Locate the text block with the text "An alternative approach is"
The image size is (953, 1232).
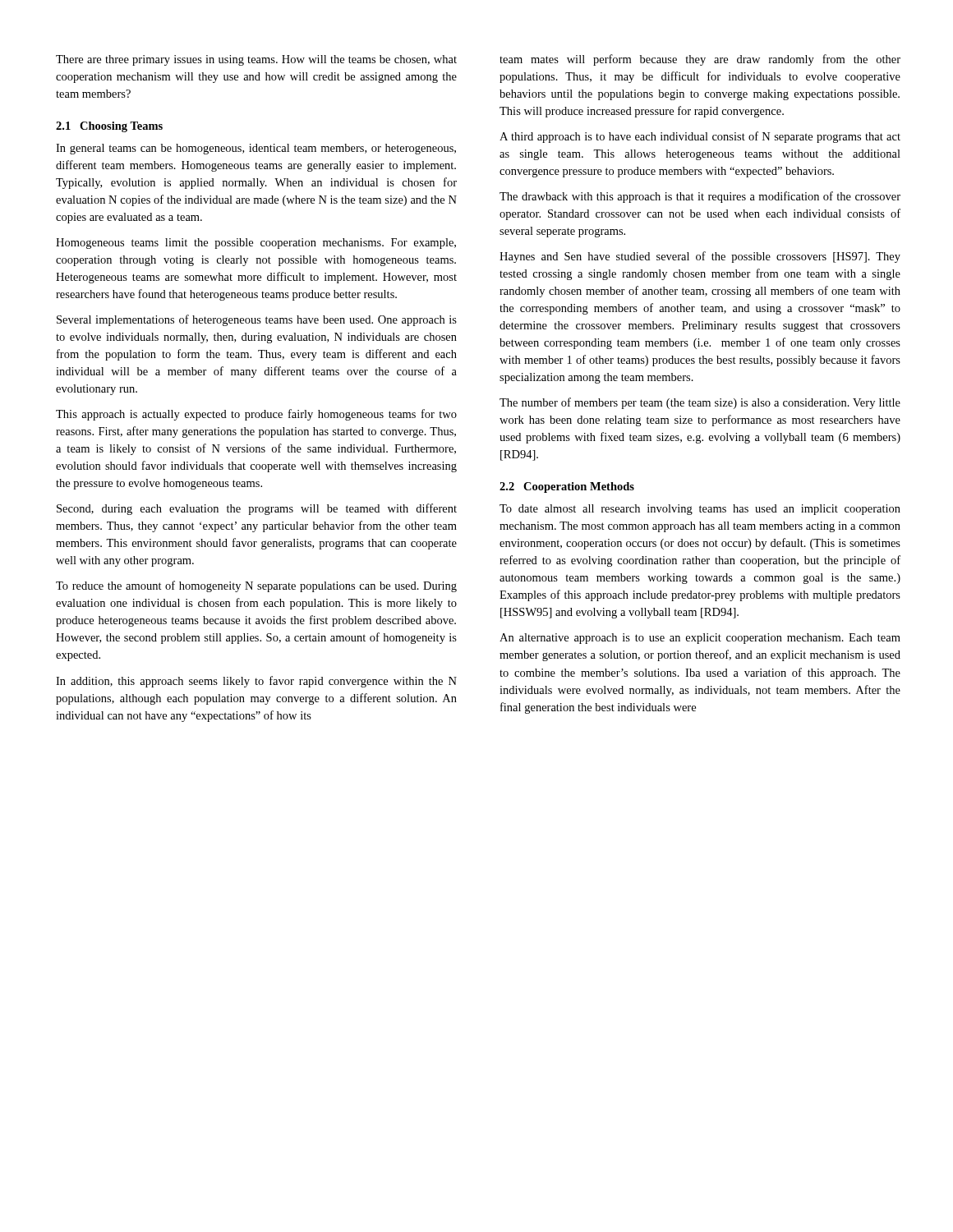click(700, 673)
